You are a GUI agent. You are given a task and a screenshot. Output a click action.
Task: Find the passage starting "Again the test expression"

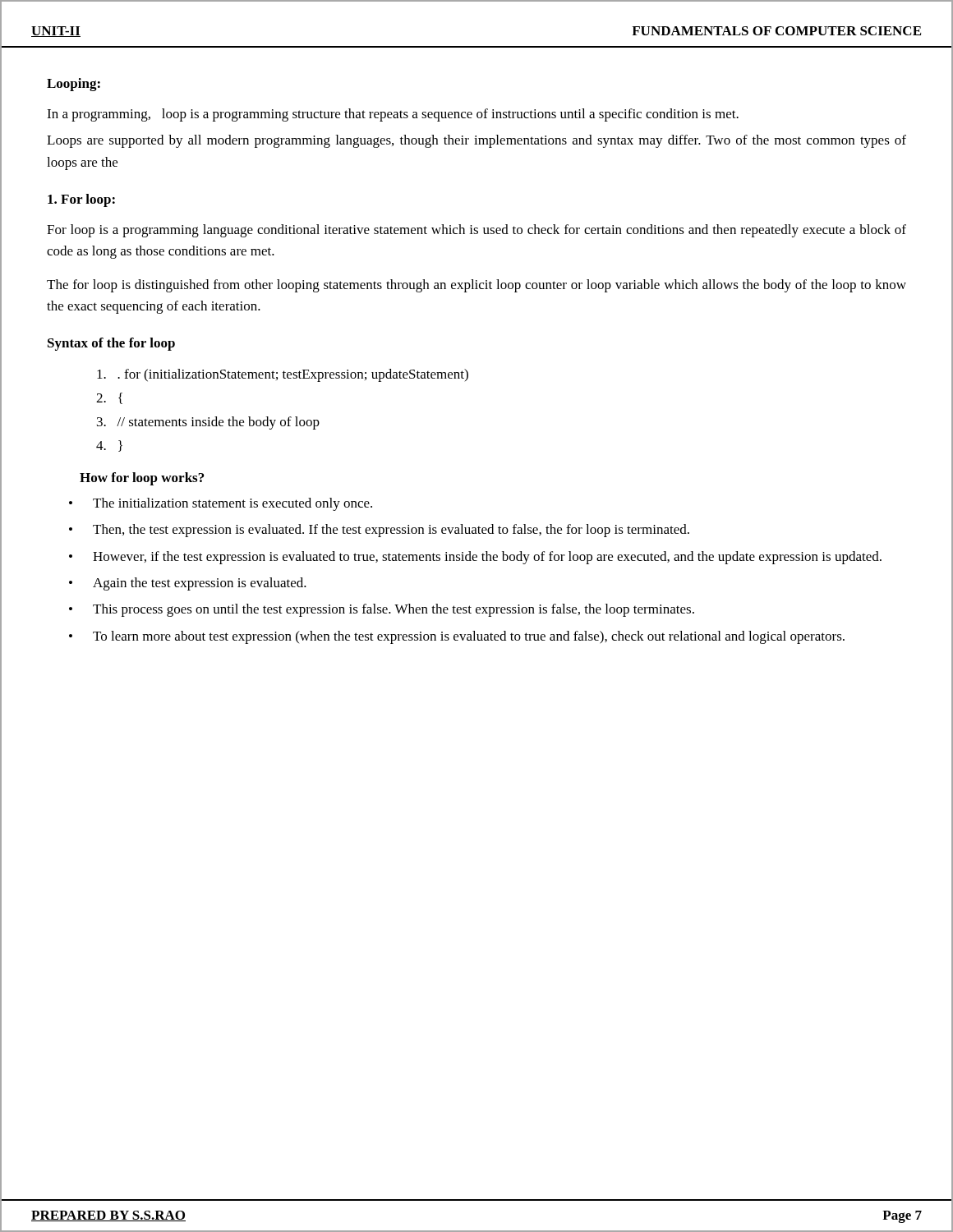click(200, 584)
